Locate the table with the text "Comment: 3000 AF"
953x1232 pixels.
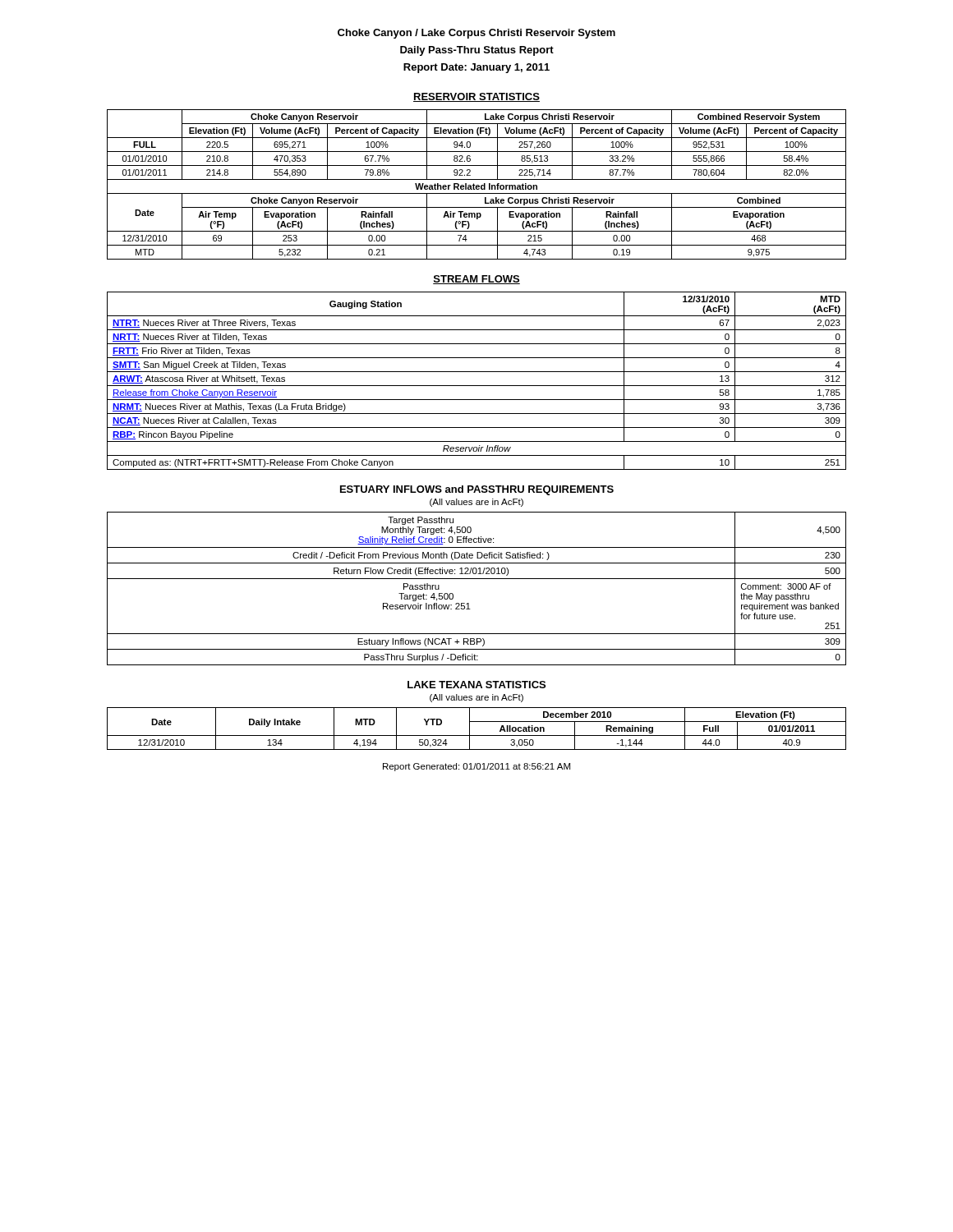(476, 589)
